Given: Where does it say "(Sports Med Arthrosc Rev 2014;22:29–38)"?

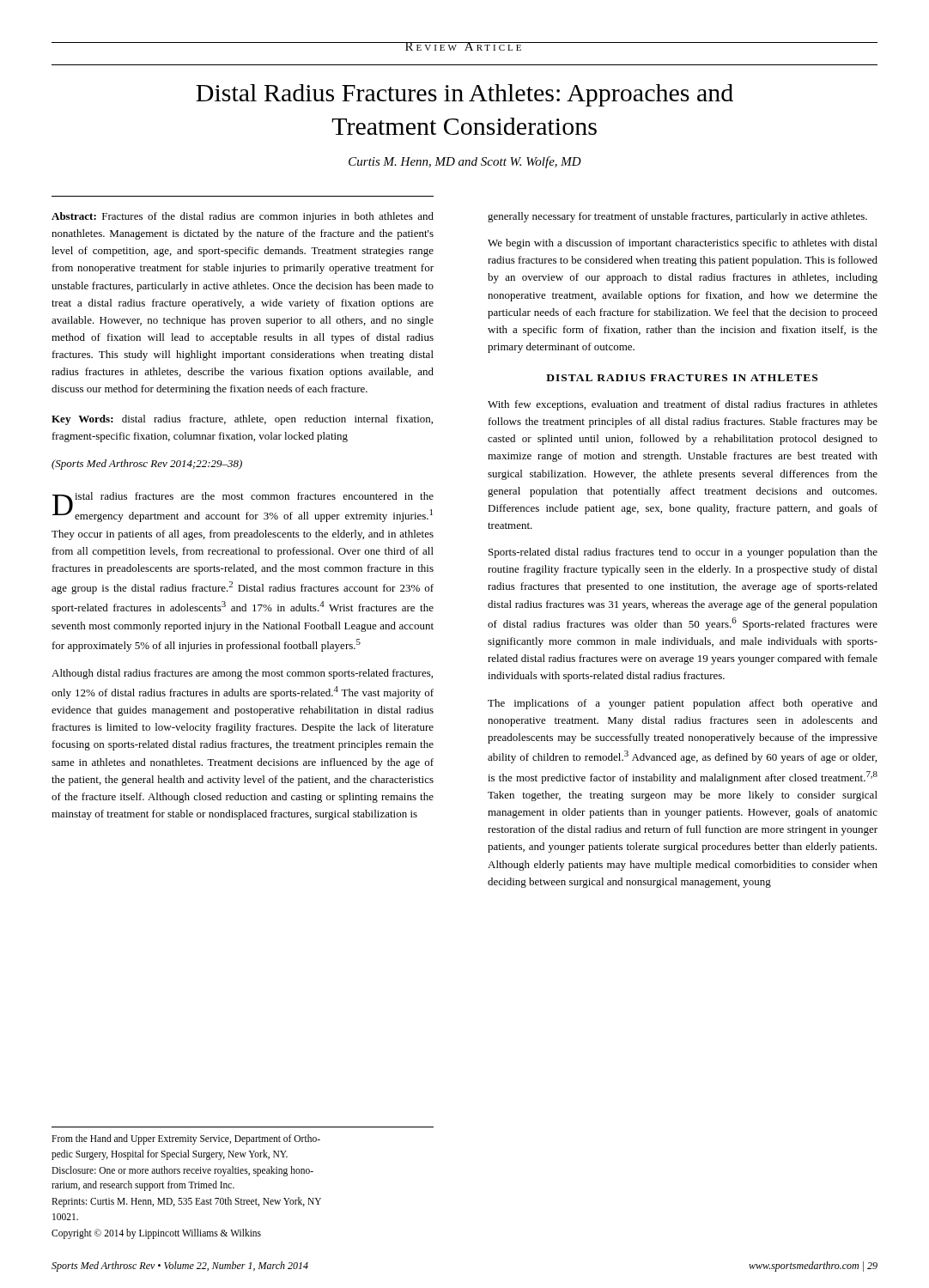Looking at the screenshot, I should pyautogui.click(x=243, y=464).
